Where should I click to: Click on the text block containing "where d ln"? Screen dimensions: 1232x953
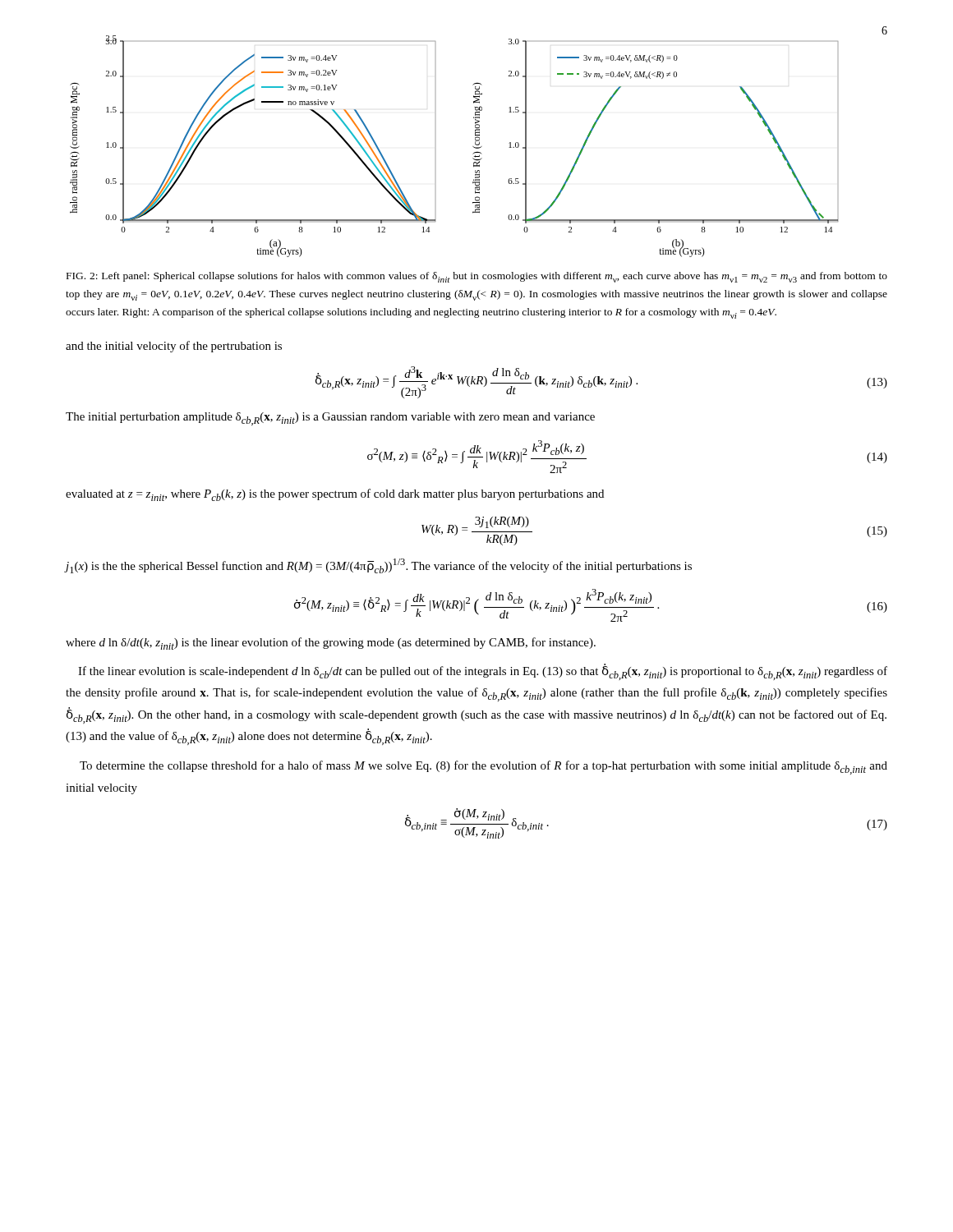tap(331, 644)
